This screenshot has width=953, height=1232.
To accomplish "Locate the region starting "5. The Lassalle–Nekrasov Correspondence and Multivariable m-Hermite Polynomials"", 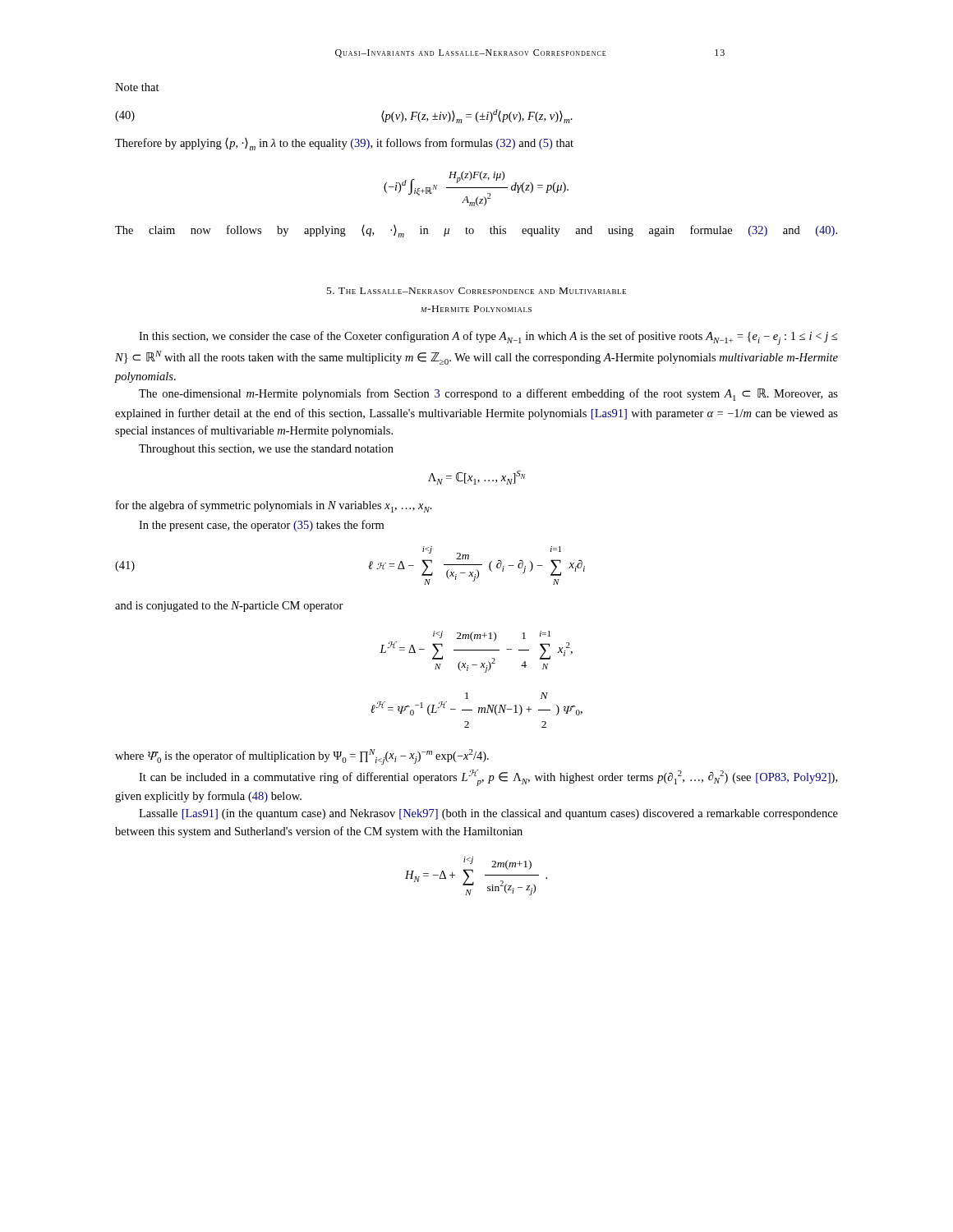I will tap(476, 299).
